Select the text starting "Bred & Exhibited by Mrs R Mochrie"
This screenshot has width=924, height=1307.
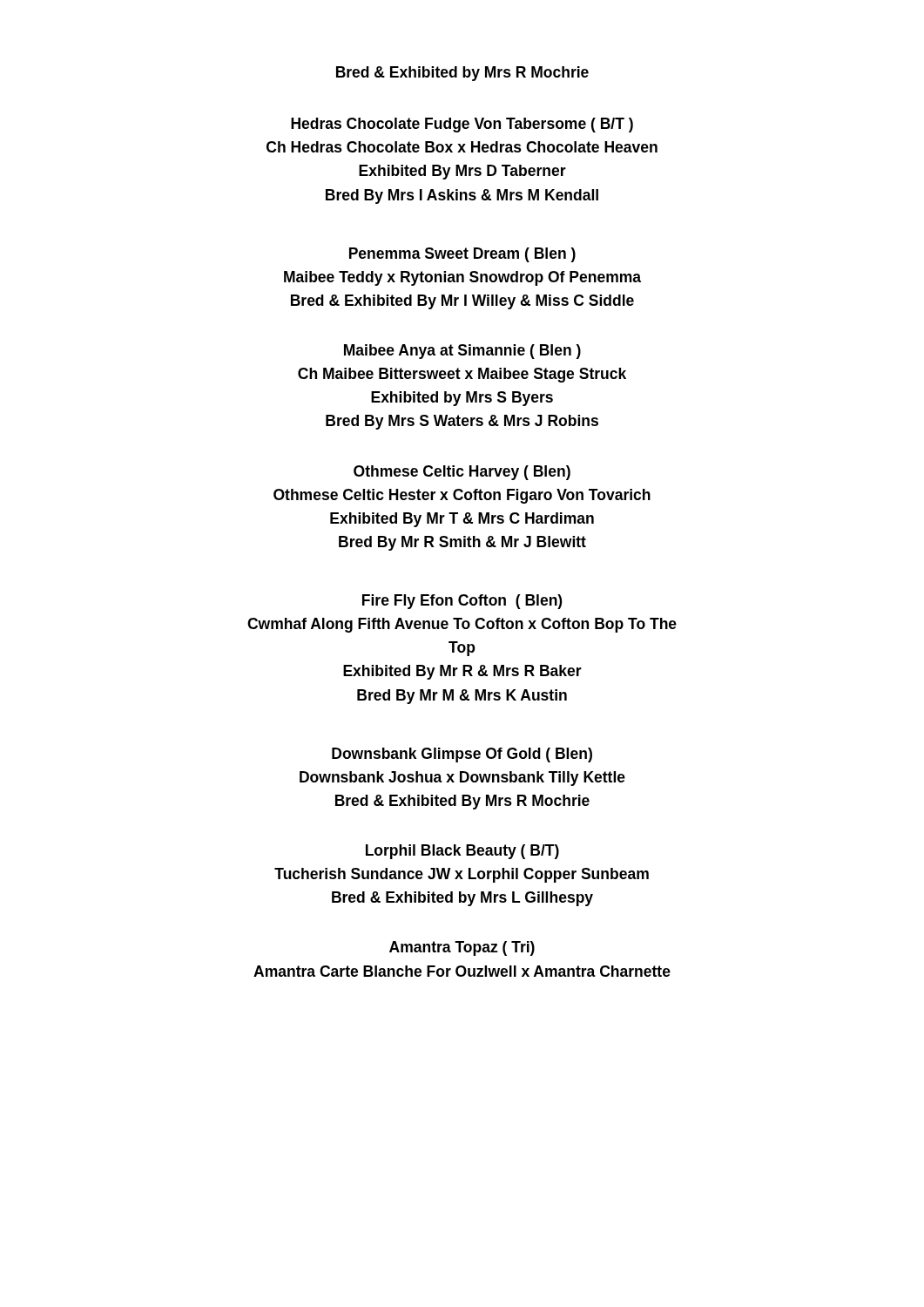pyautogui.click(x=462, y=73)
